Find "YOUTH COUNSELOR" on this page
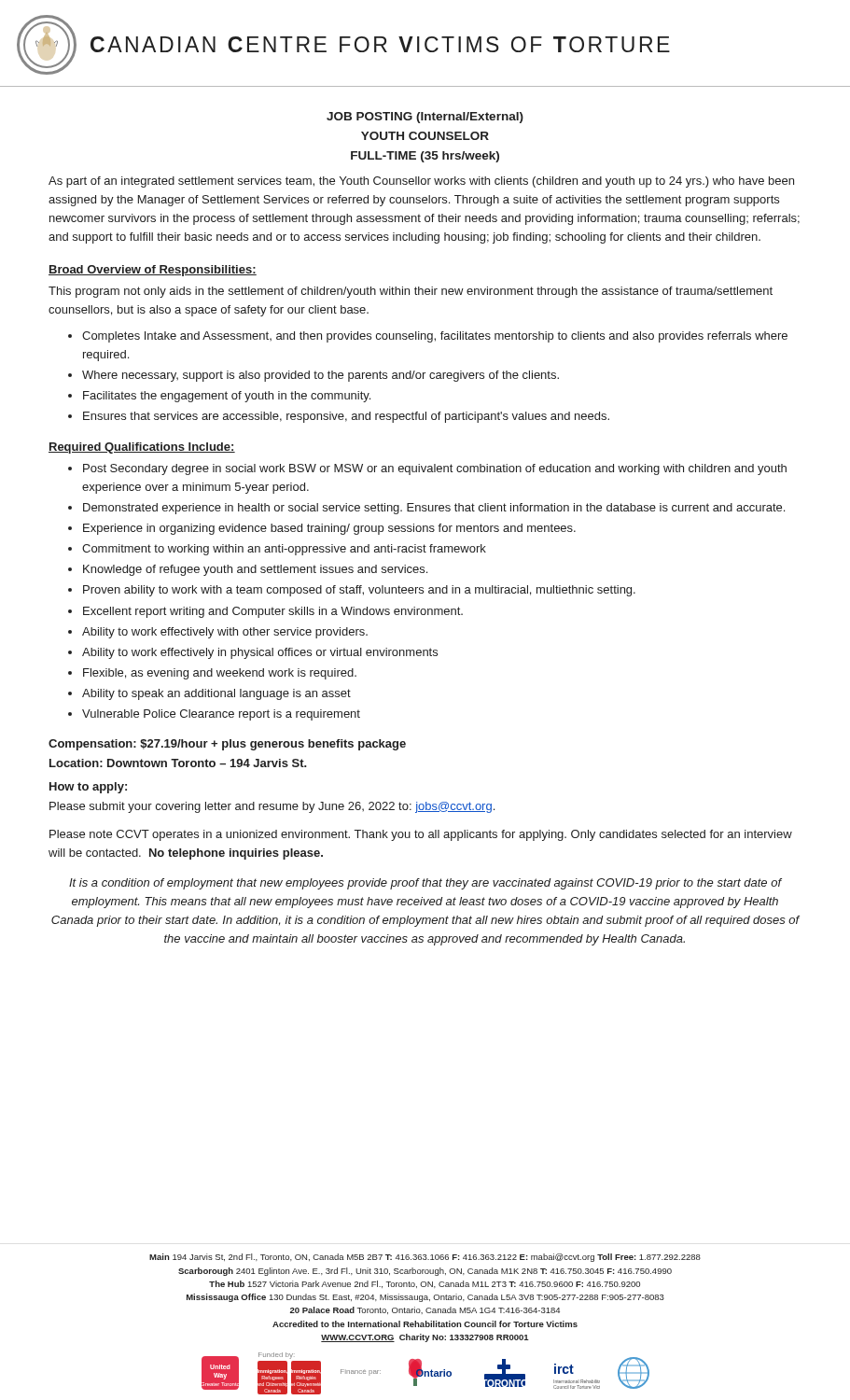Image resolution: width=850 pixels, height=1400 pixels. coord(425,136)
